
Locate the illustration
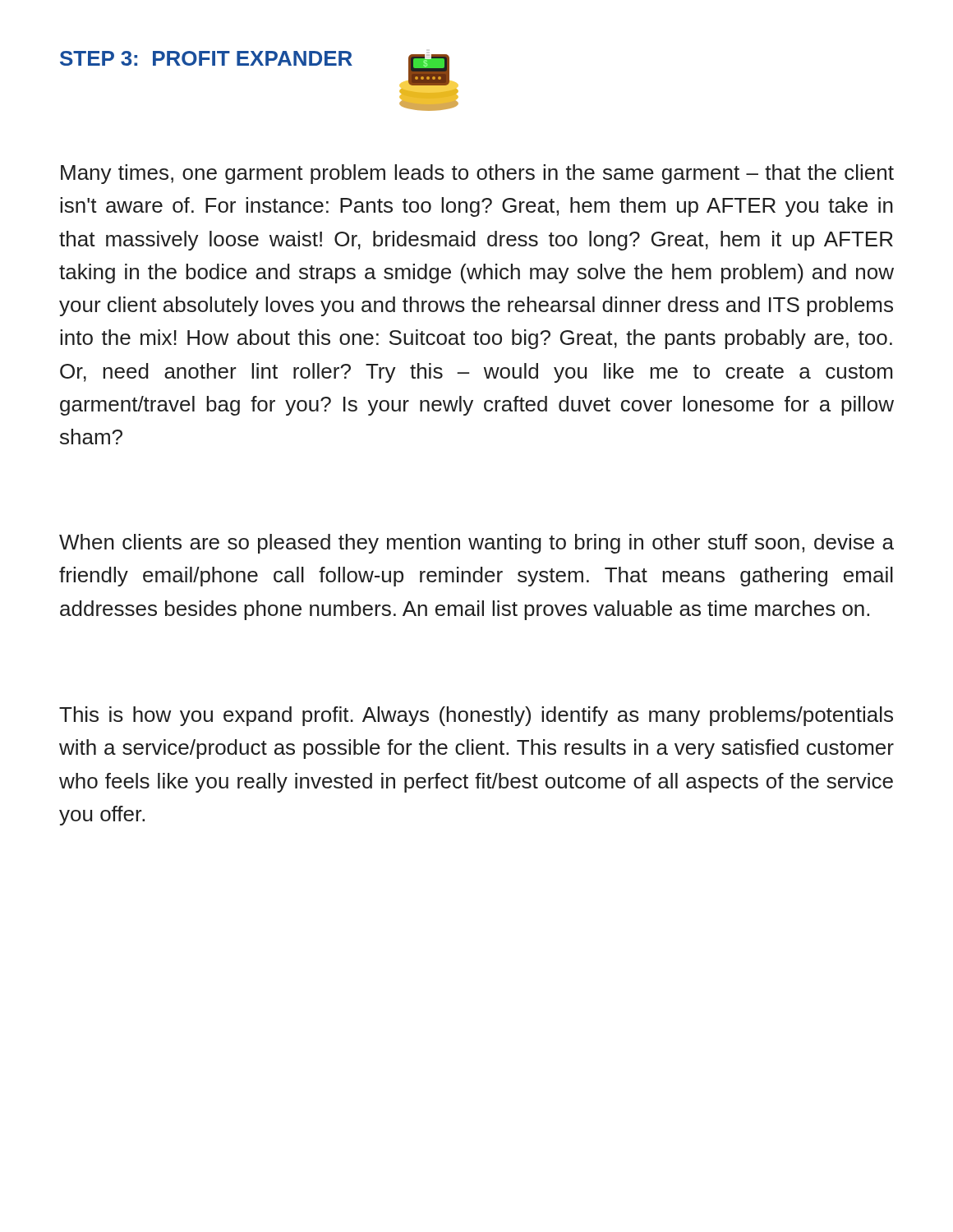coord(429,78)
